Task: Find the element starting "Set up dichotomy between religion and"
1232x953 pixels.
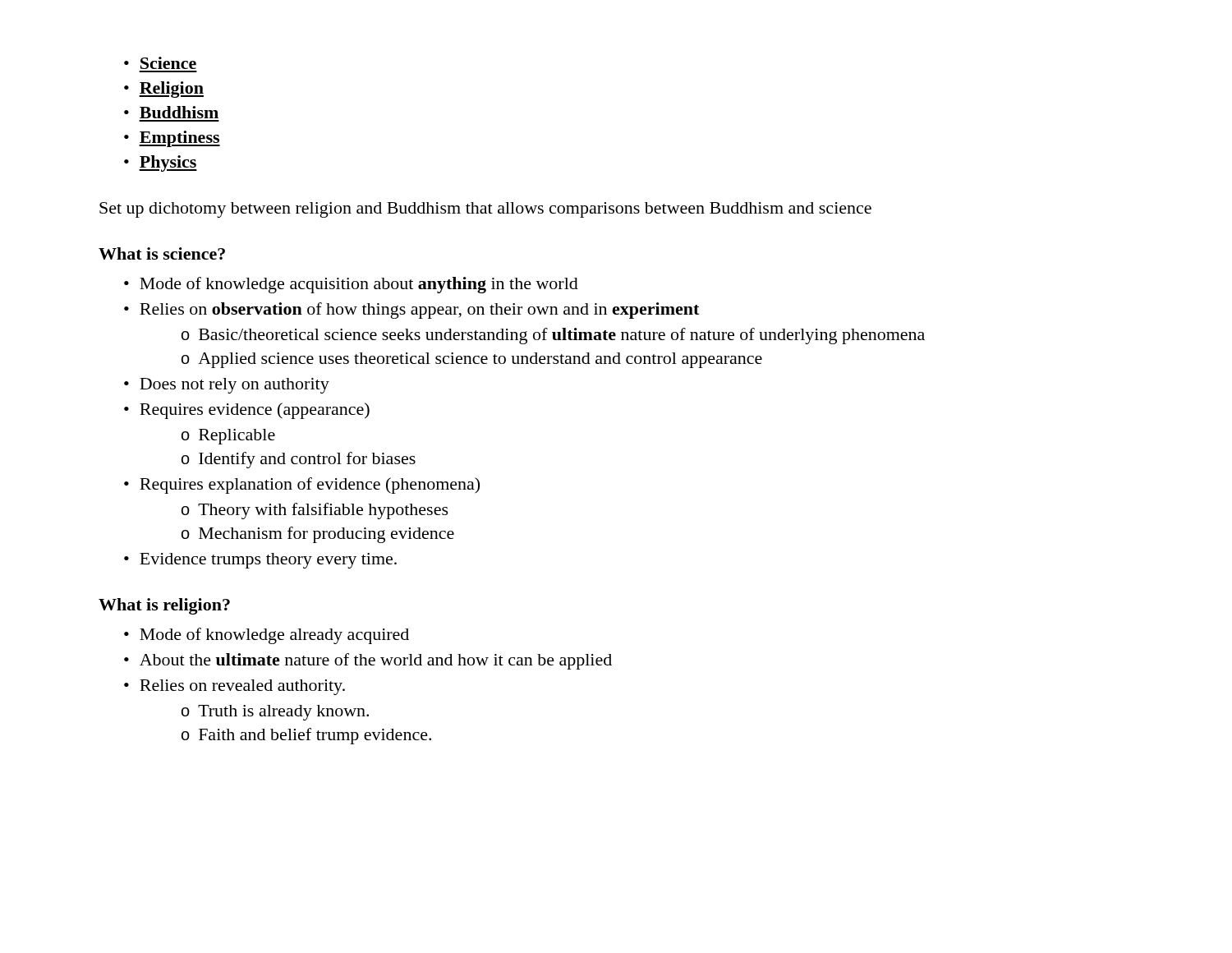Action: coord(485,207)
